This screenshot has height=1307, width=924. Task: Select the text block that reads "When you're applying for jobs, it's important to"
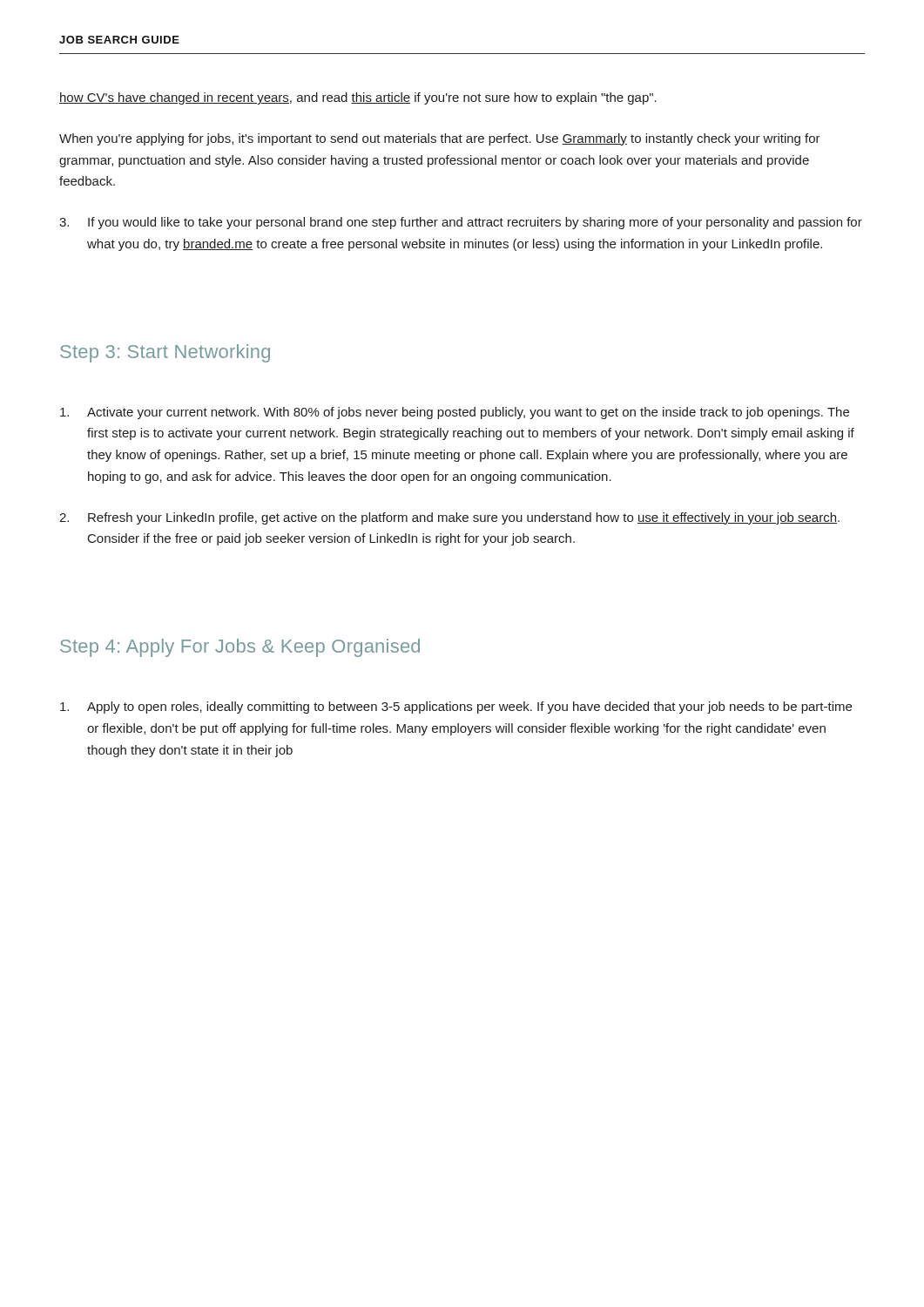440,159
